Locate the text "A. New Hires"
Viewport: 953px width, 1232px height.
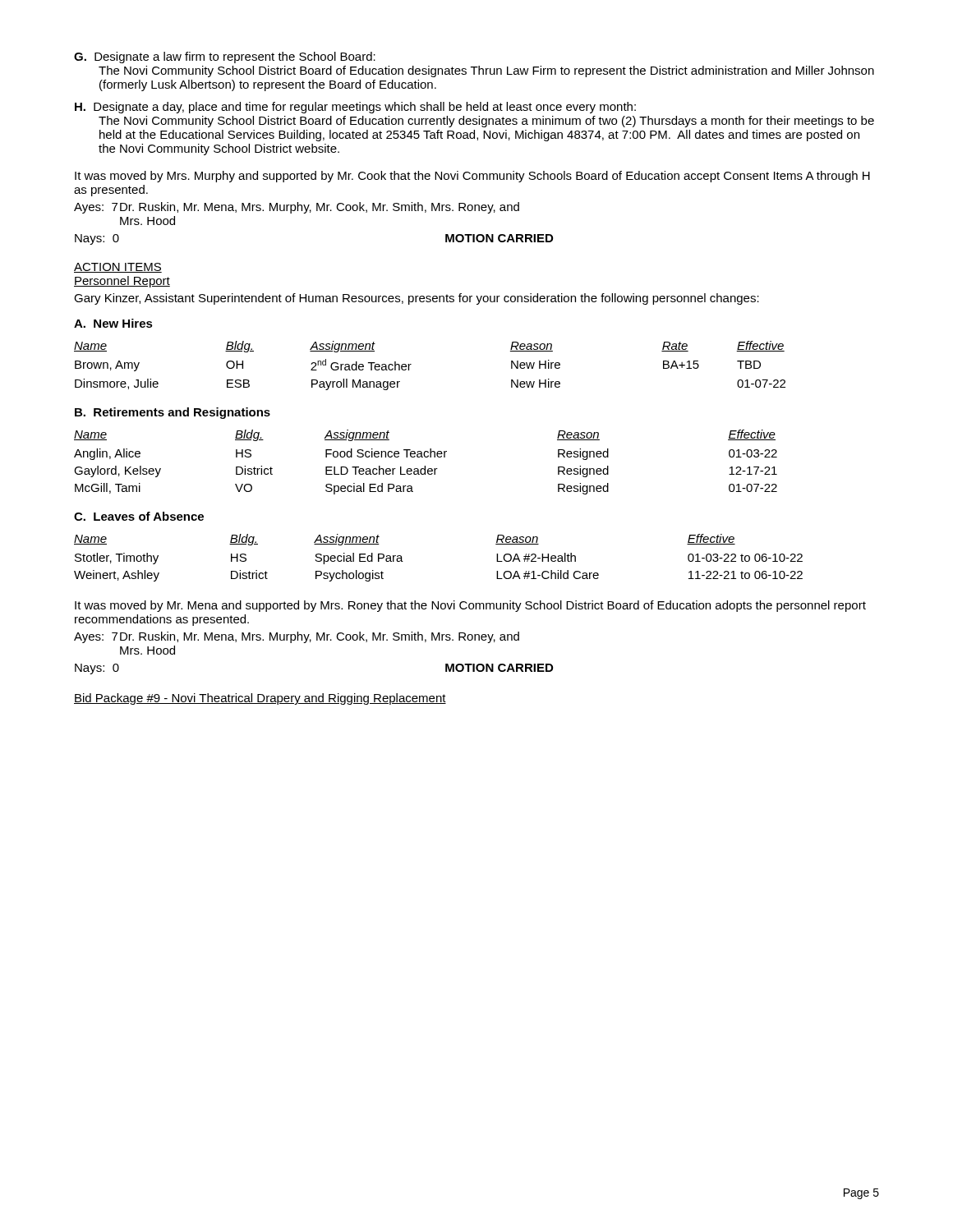(x=113, y=323)
